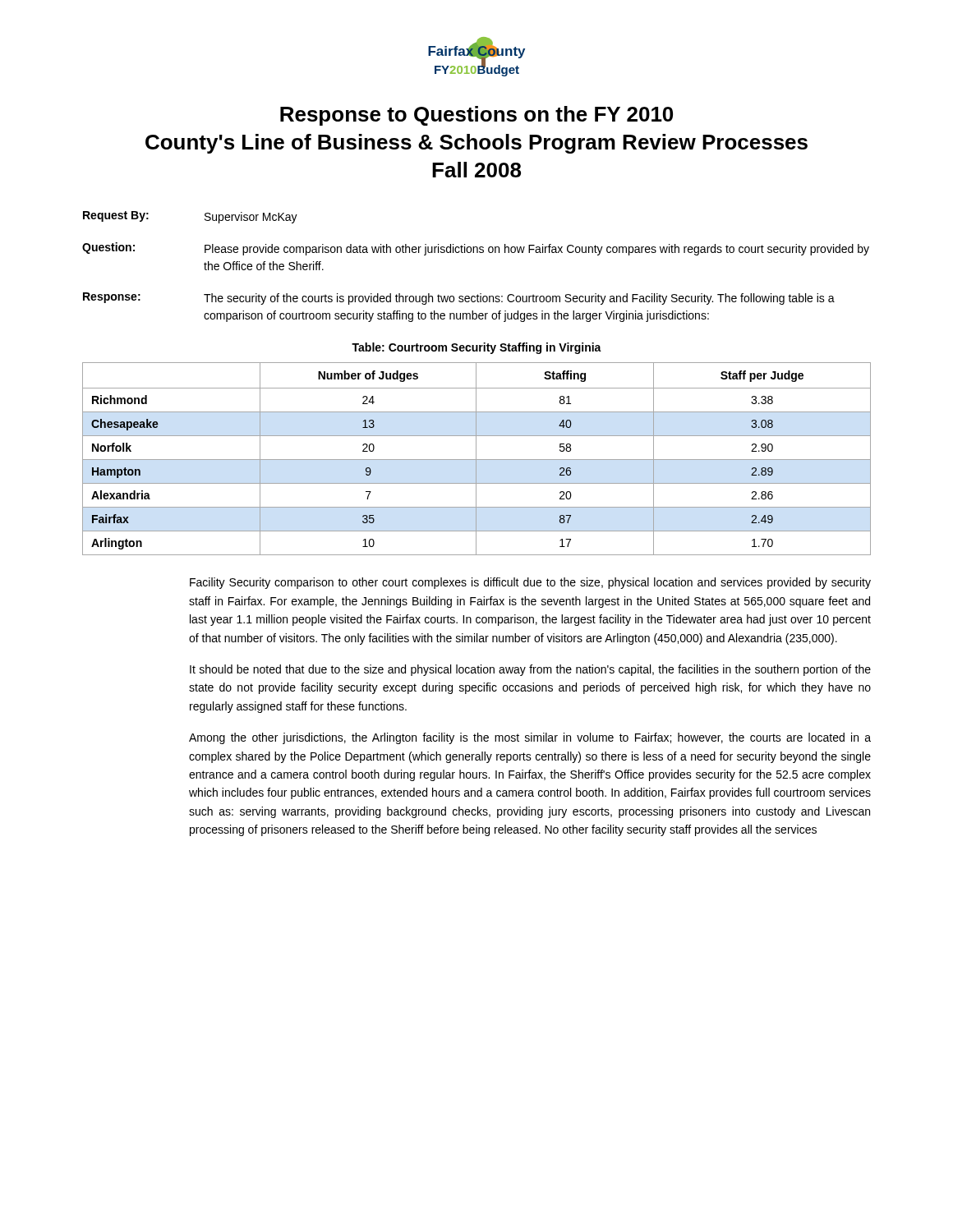Locate the element starting "Table: Courtroom Security Staffing in Virginia"
Viewport: 953px width, 1232px height.
point(476,348)
